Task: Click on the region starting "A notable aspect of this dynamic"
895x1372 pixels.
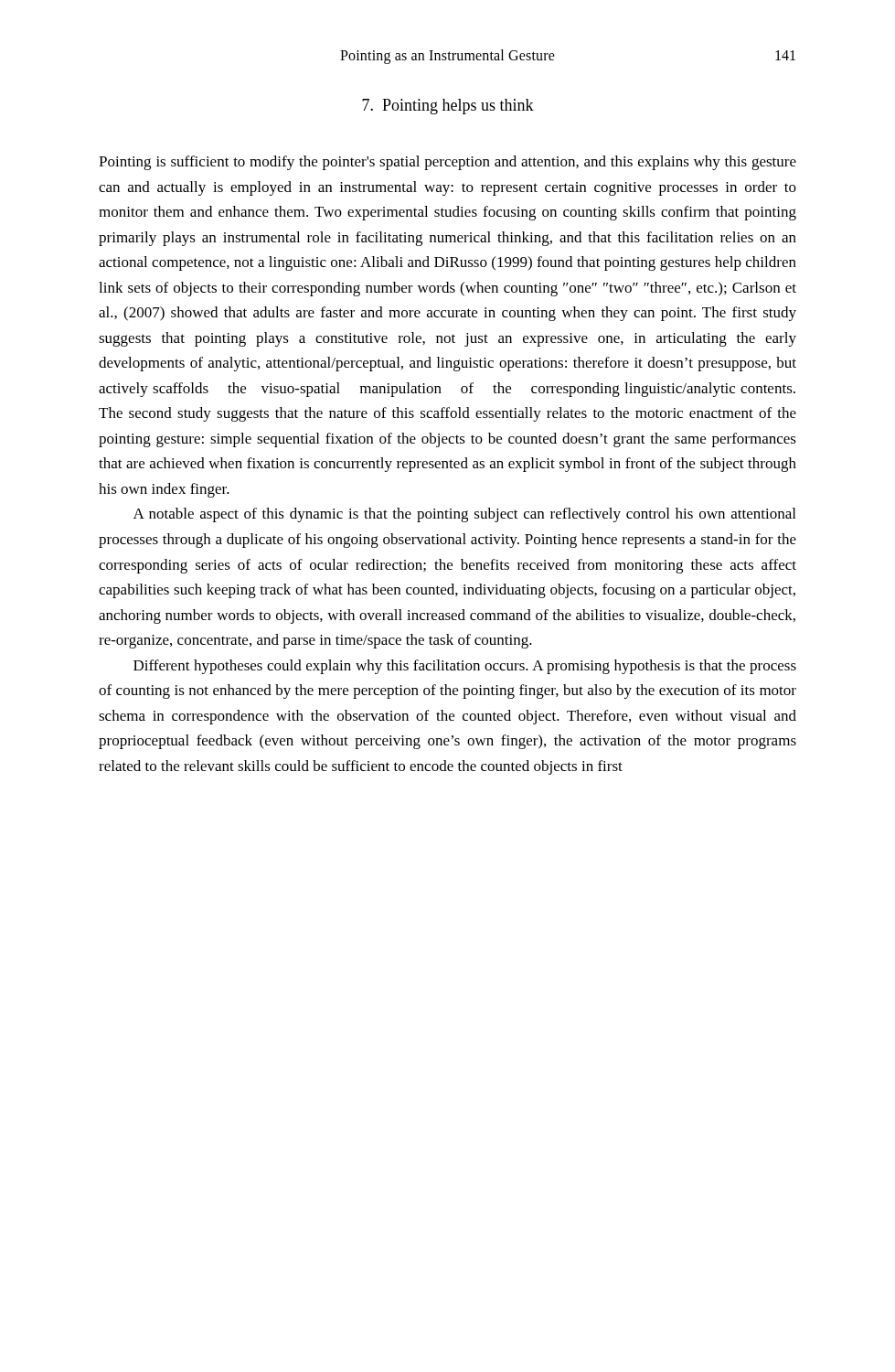Action: (x=448, y=577)
